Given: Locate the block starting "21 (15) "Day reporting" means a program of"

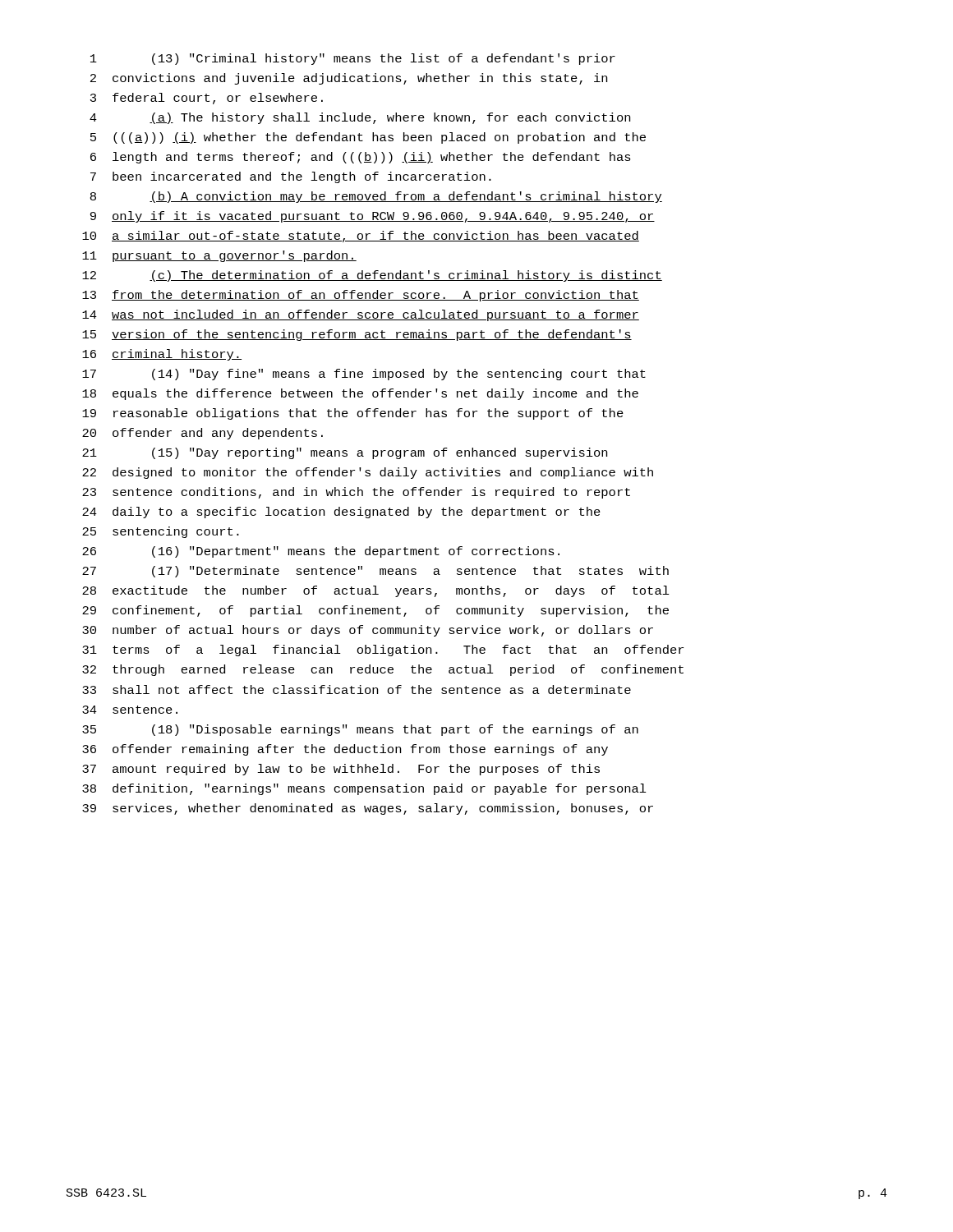Looking at the screenshot, I should click(x=476, y=493).
